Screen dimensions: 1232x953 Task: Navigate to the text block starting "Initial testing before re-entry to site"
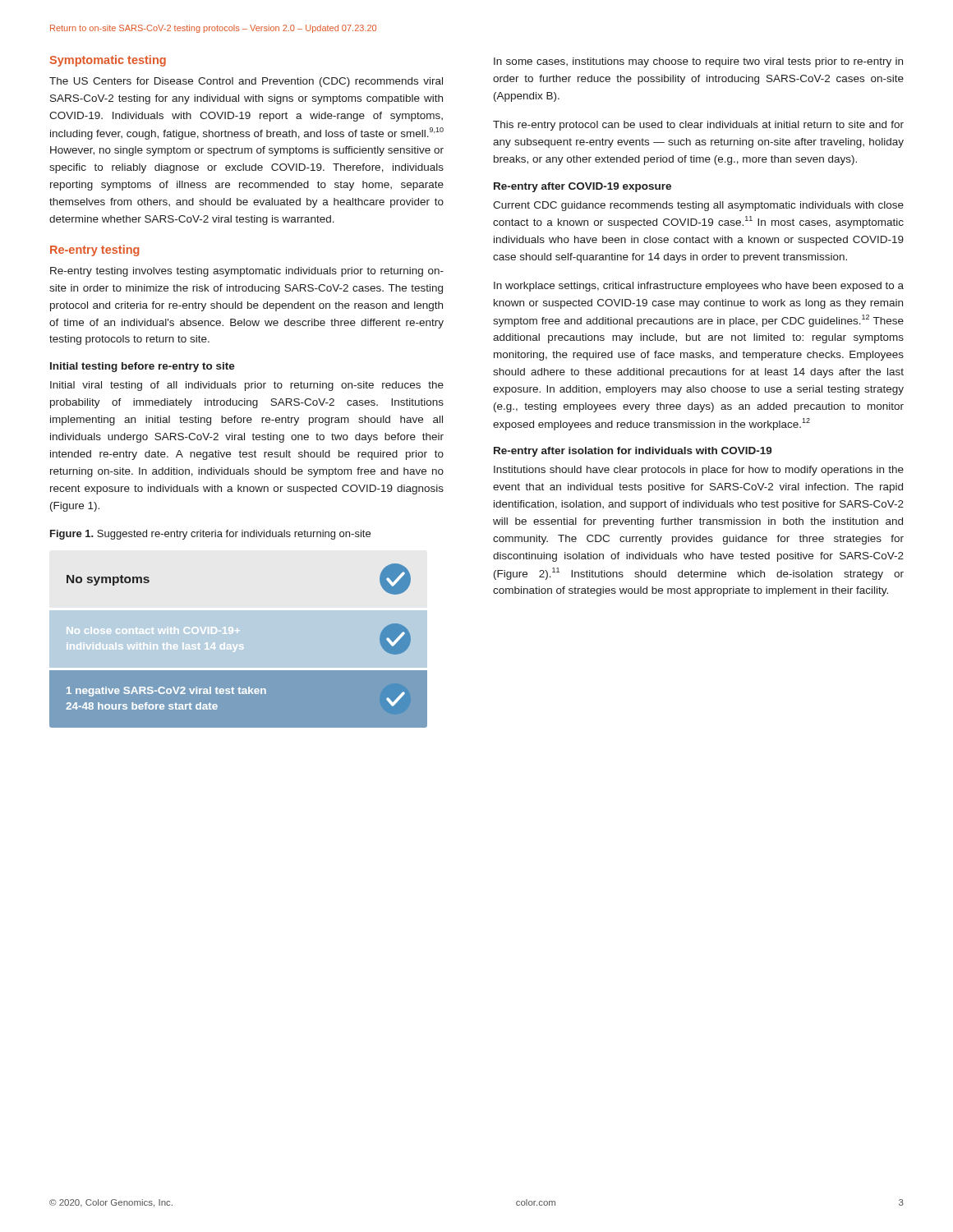coord(142,366)
